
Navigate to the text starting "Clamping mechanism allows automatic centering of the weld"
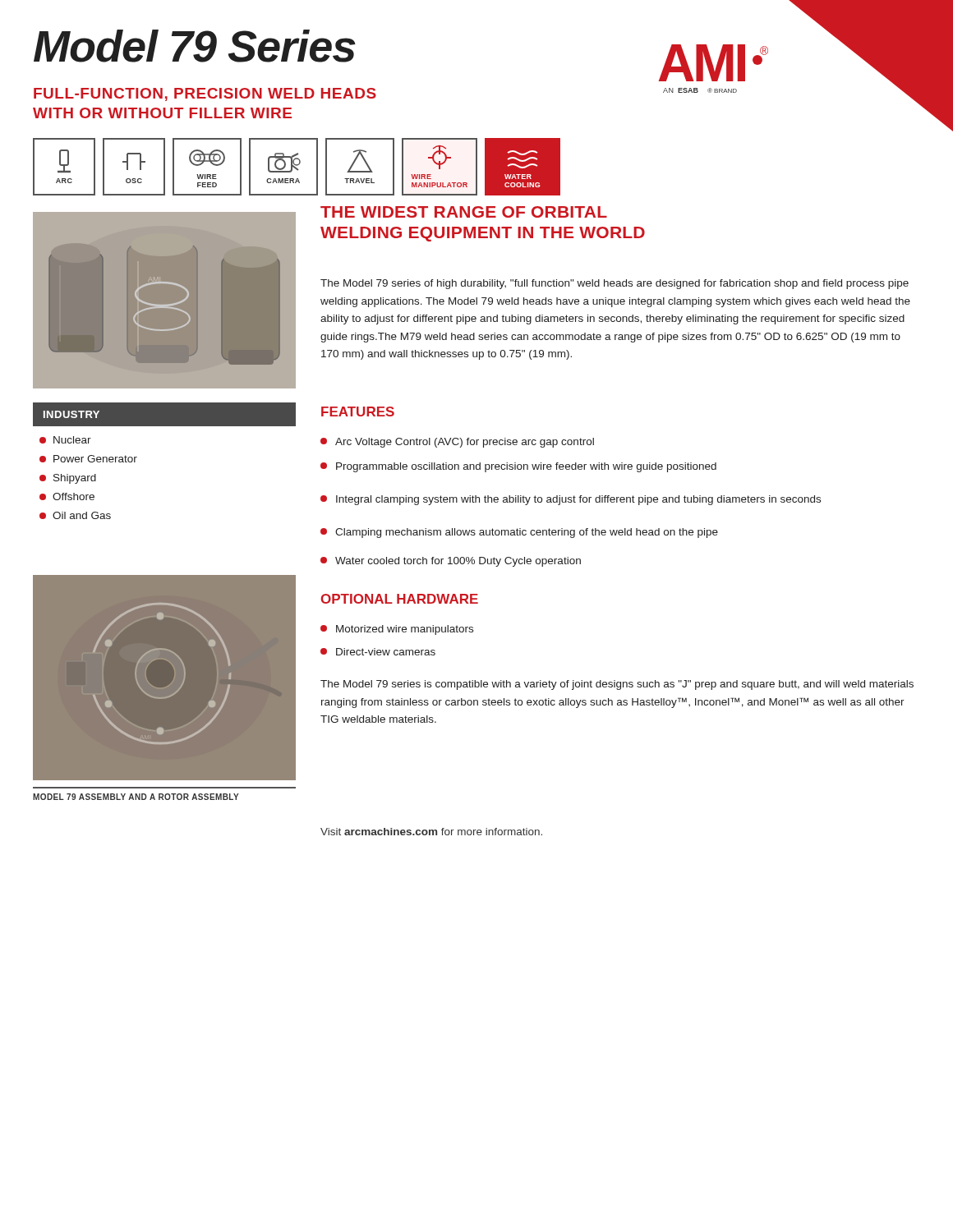pyautogui.click(x=519, y=532)
